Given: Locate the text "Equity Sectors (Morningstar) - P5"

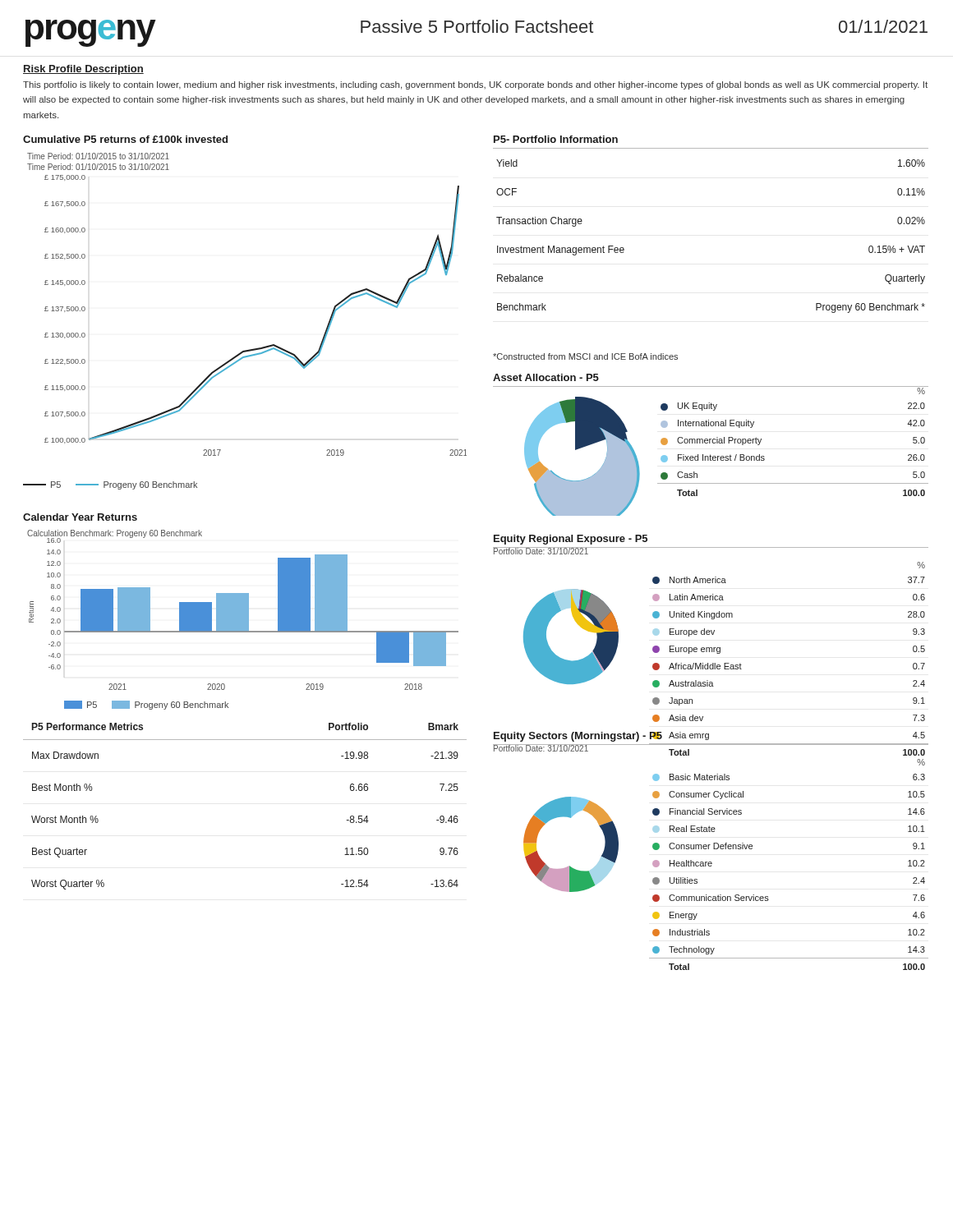Looking at the screenshot, I should 577,736.
